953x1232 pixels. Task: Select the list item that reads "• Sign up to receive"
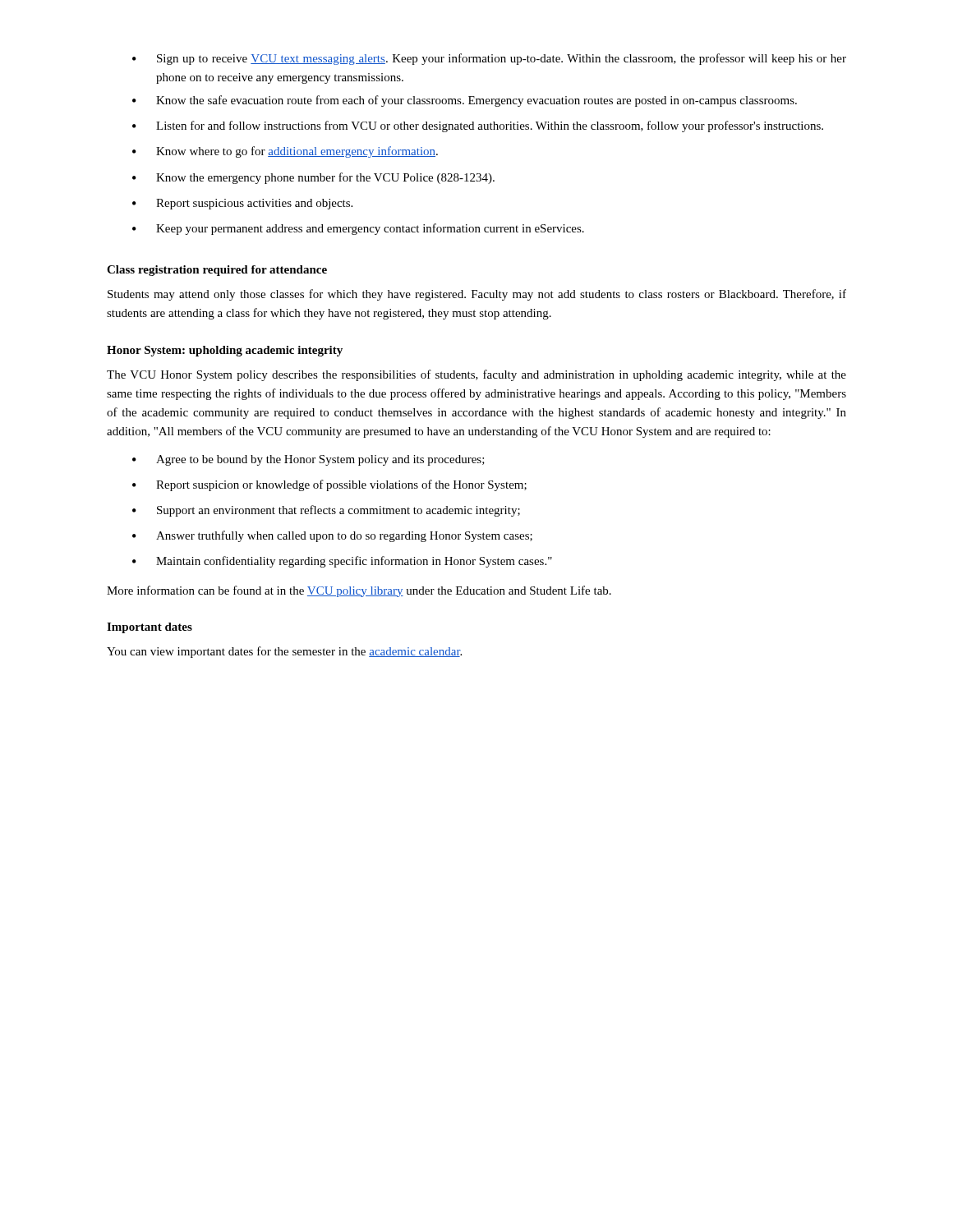[489, 68]
